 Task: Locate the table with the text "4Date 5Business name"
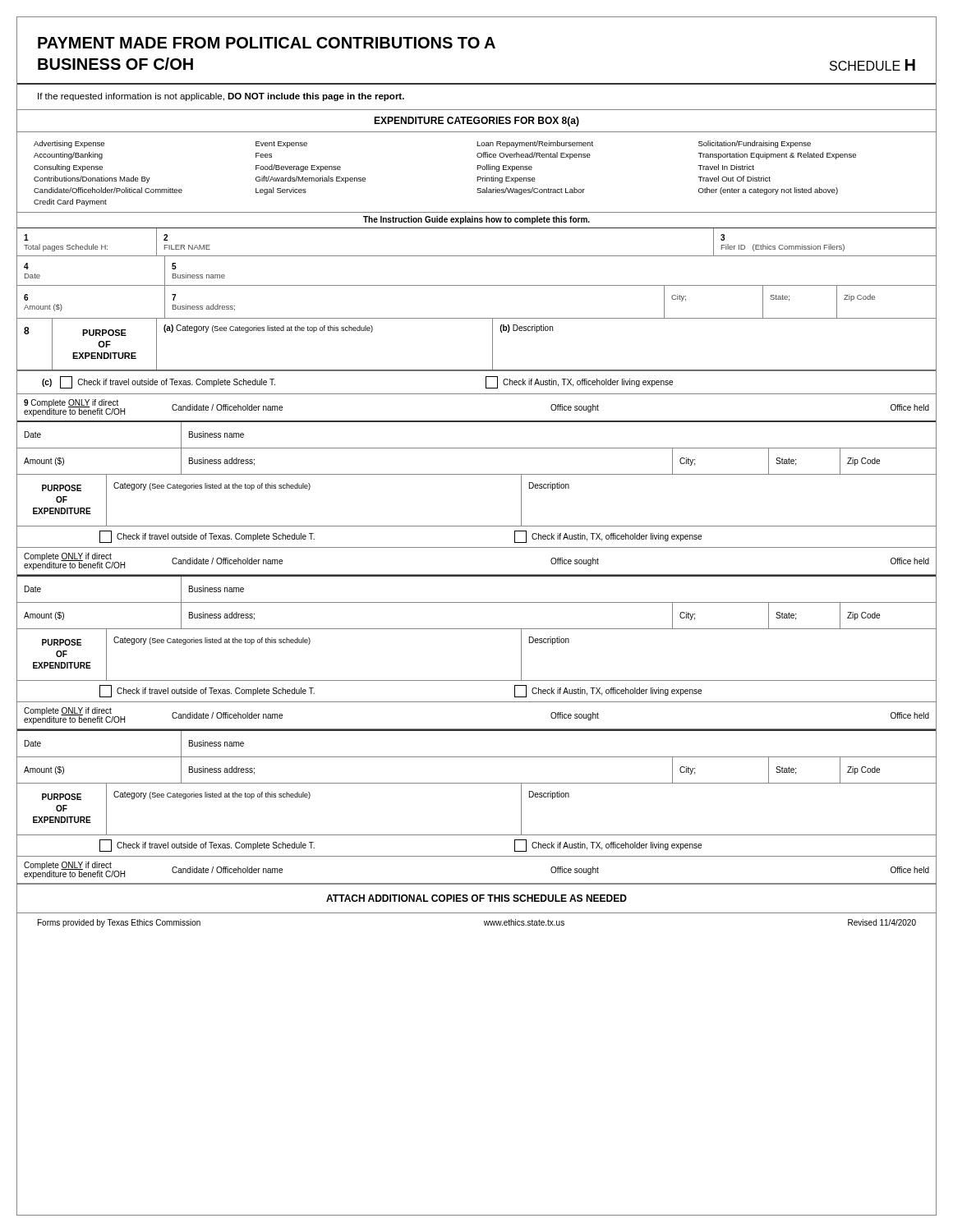pyautogui.click(x=476, y=271)
